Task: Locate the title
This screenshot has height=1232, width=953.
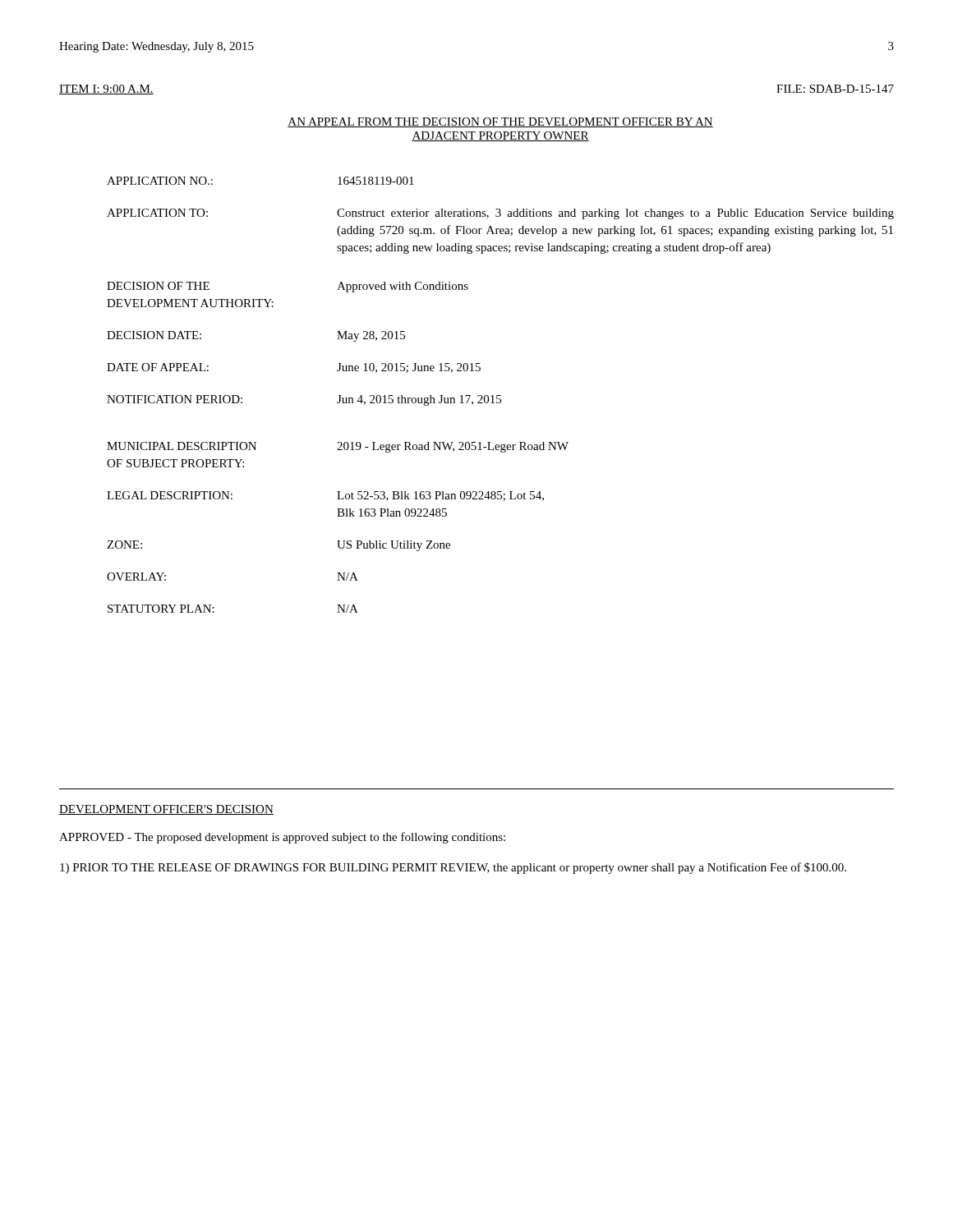Action: point(500,128)
